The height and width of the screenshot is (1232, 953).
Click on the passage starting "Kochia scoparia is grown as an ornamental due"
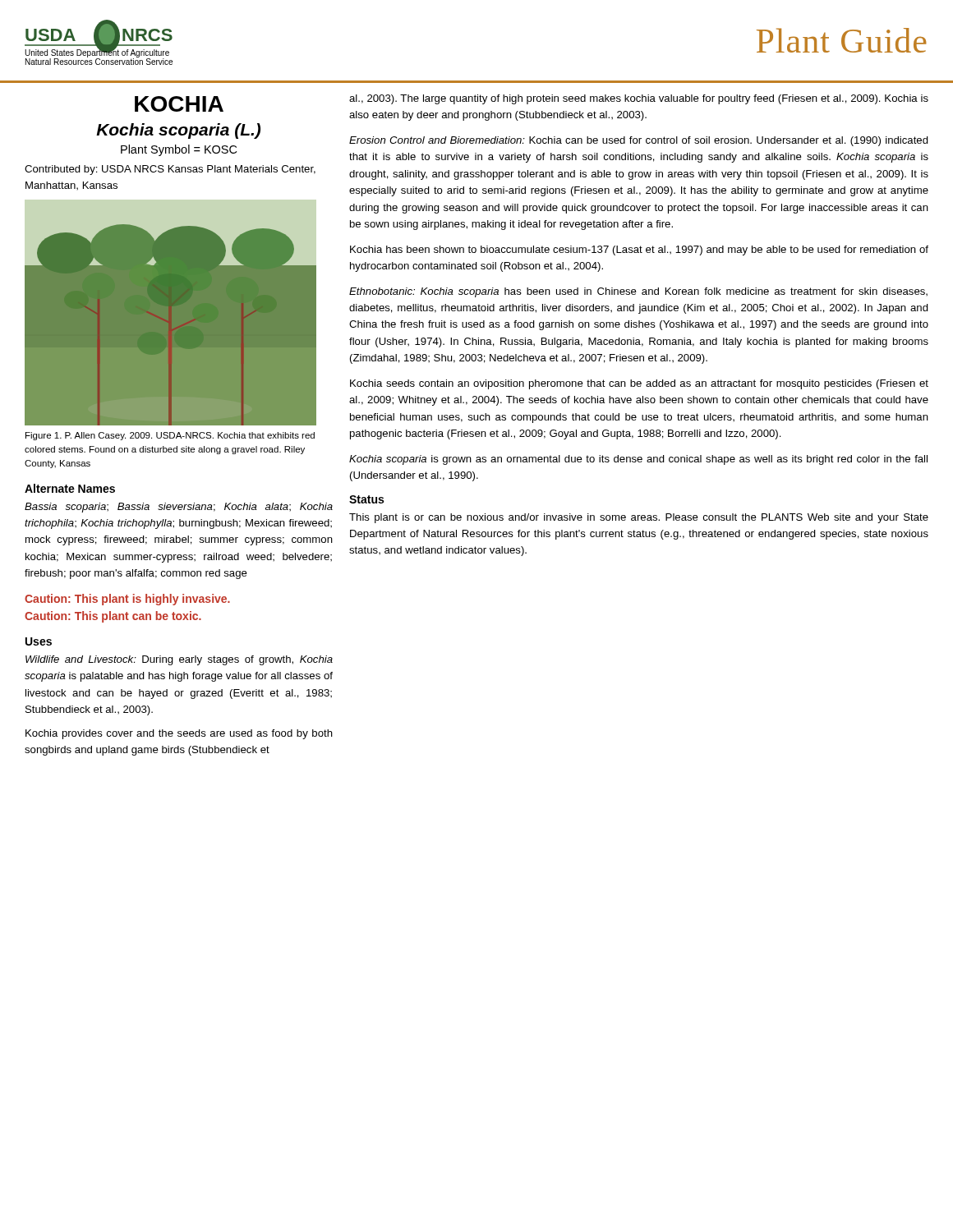coord(639,467)
